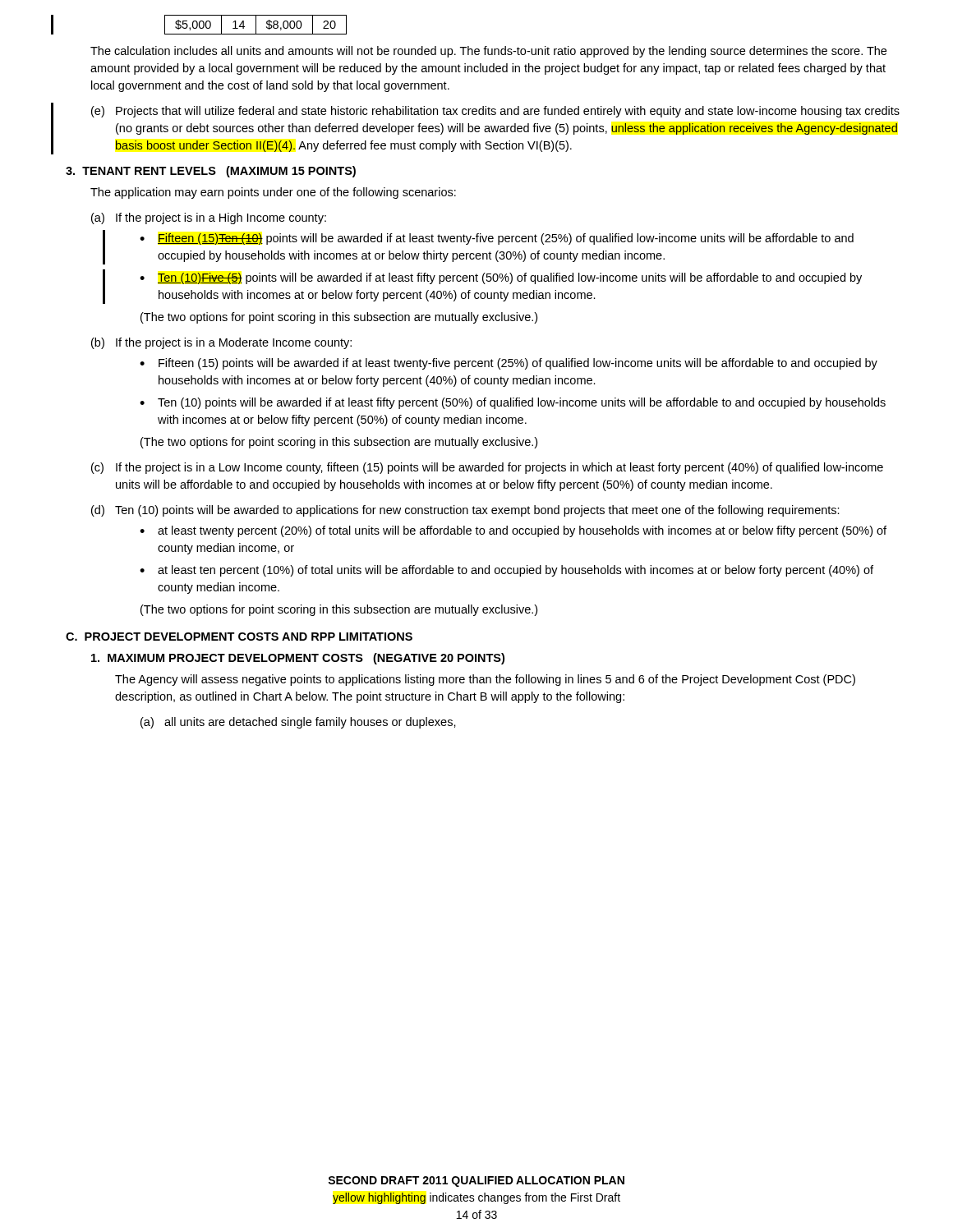
Task: Find the list item with the text "• at least ten"
Action: 522,579
